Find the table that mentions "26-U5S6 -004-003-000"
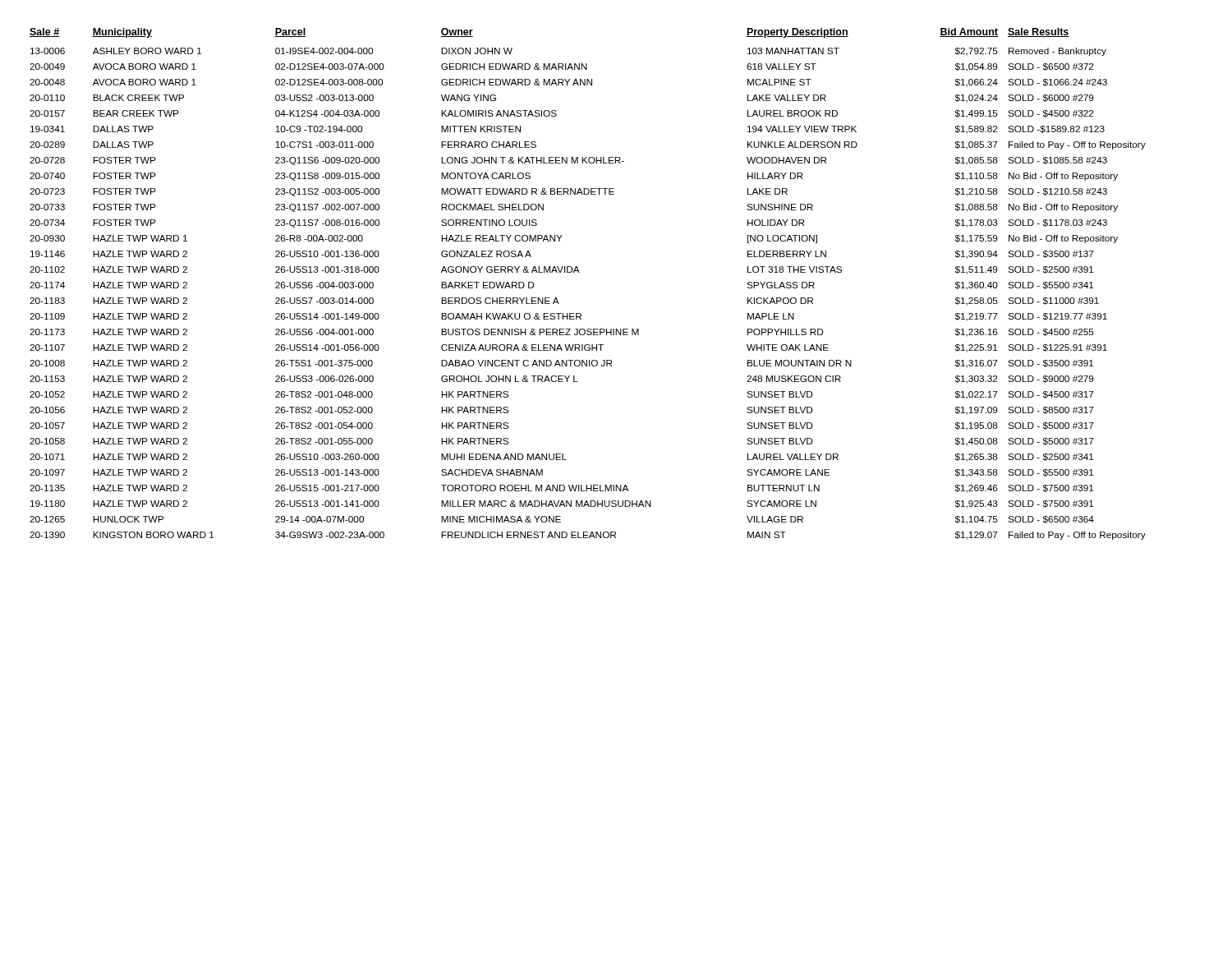The image size is (1232, 953). [x=616, y=283]
